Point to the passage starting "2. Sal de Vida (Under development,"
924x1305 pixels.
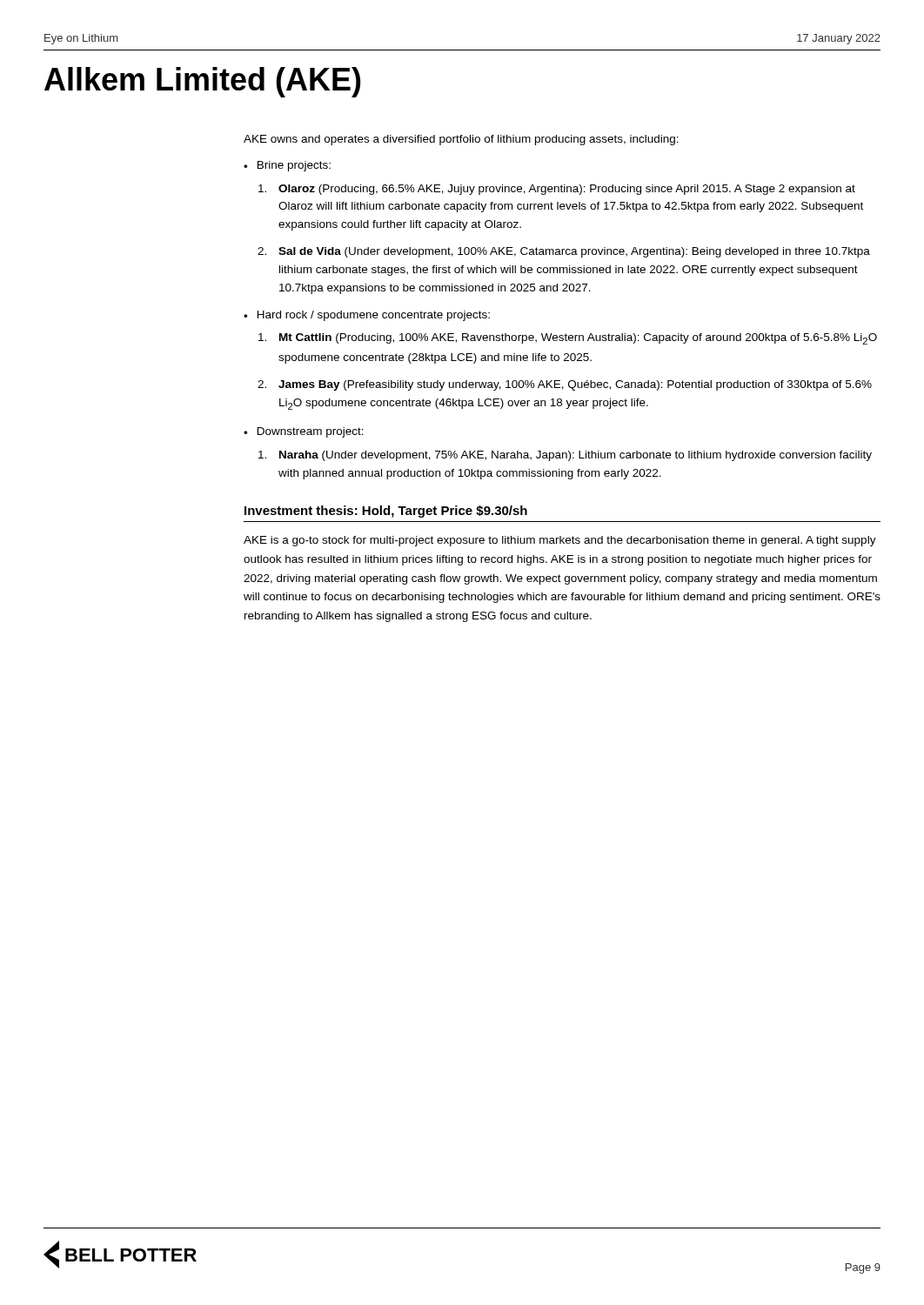point(569,270)
